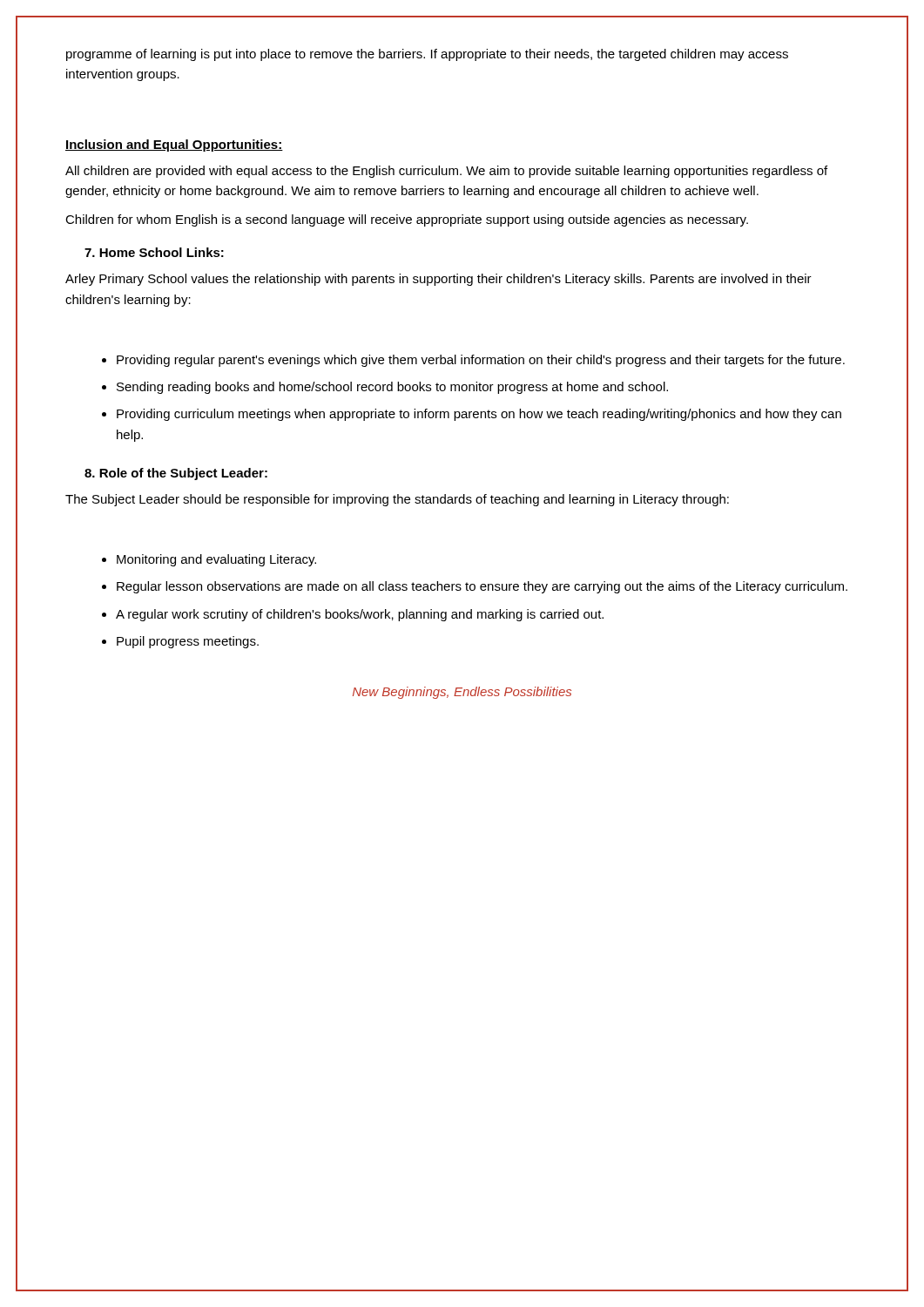Click on the section header containing "7. Home School Links:"
The image size is (924, 1307).
tap(154, 252)
